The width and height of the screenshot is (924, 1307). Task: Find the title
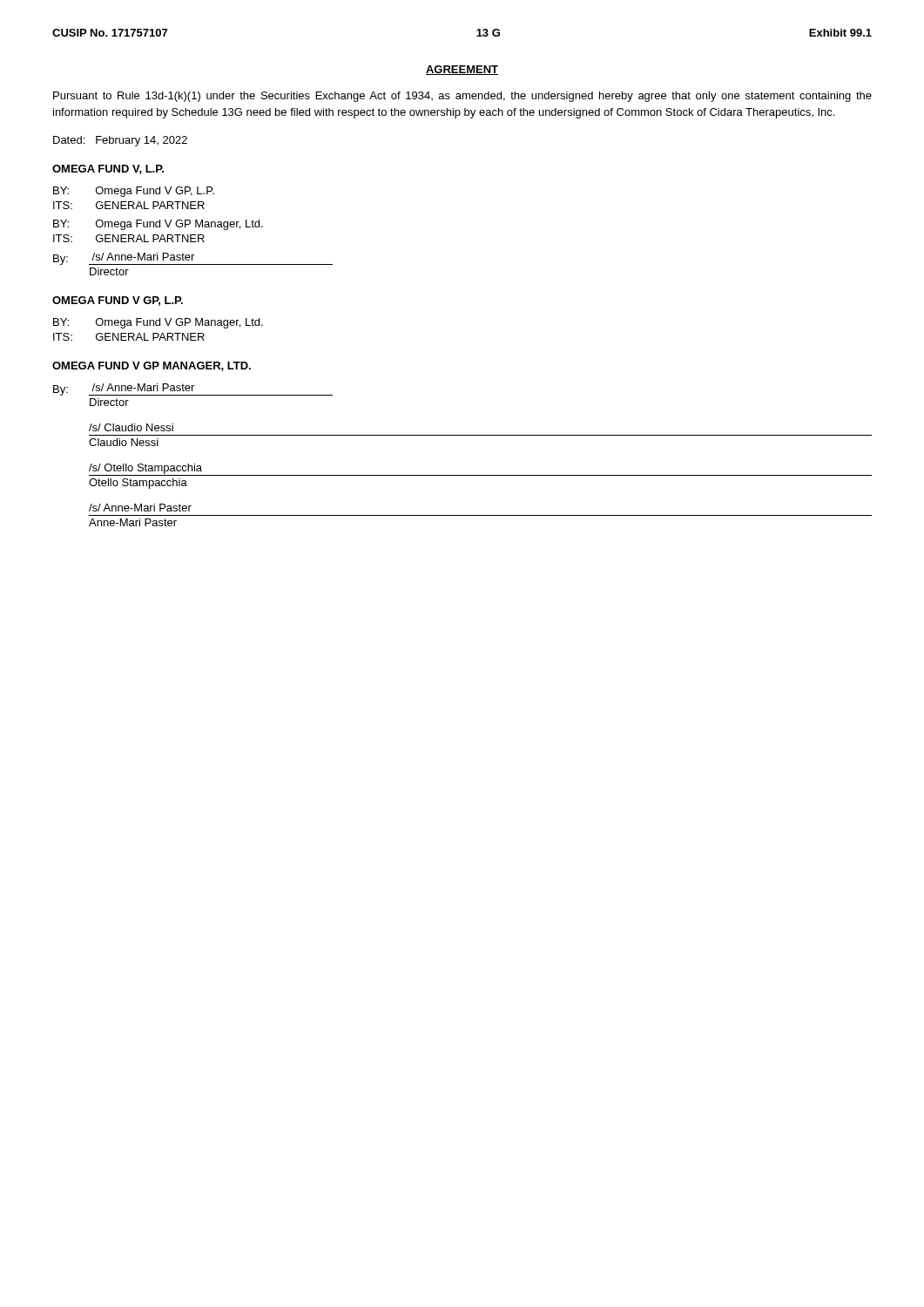tap(462, 69)
